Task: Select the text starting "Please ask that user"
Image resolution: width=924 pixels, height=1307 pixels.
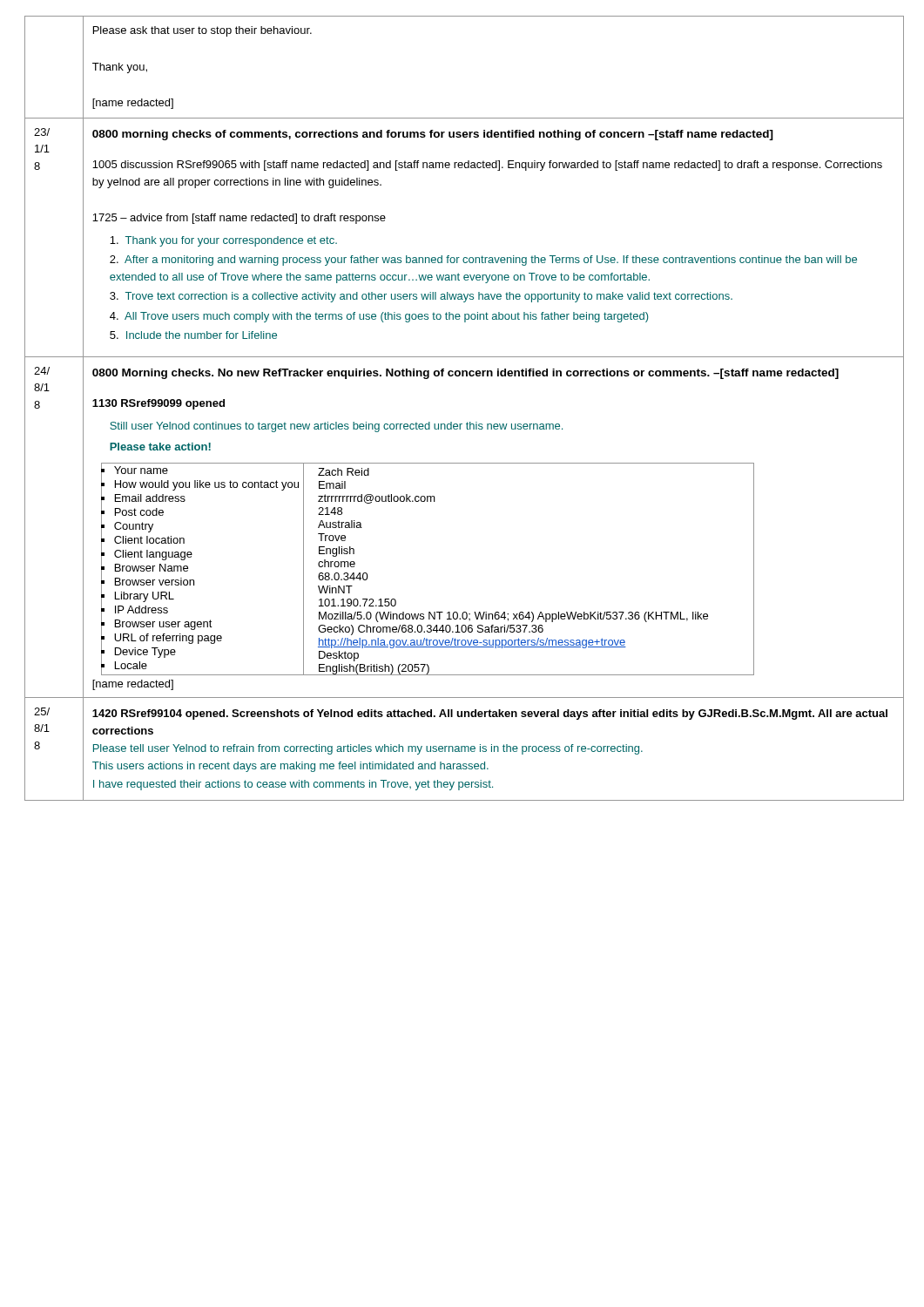Action: (202, 31)
